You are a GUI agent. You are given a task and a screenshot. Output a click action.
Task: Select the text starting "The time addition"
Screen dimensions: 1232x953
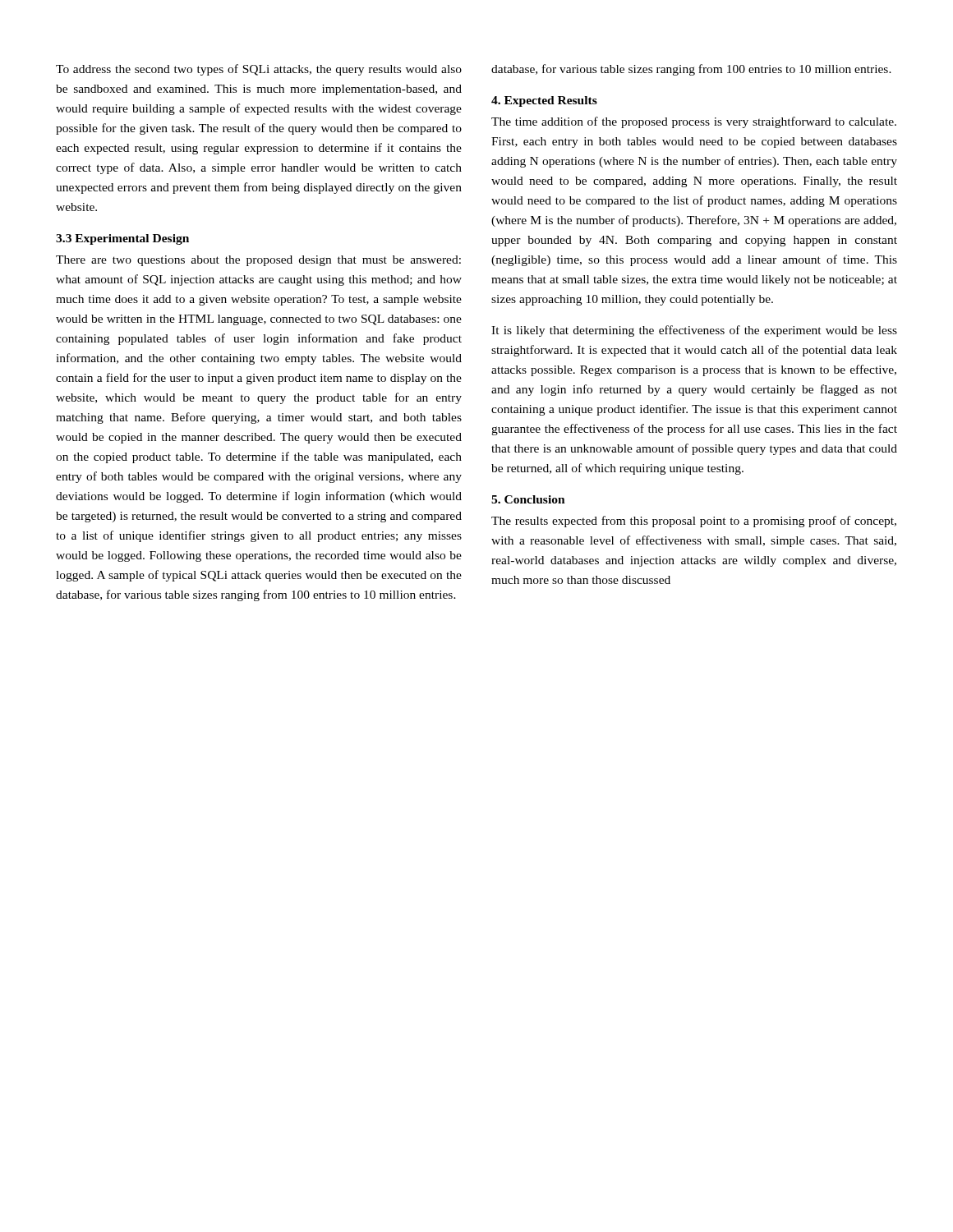(694, 210)
